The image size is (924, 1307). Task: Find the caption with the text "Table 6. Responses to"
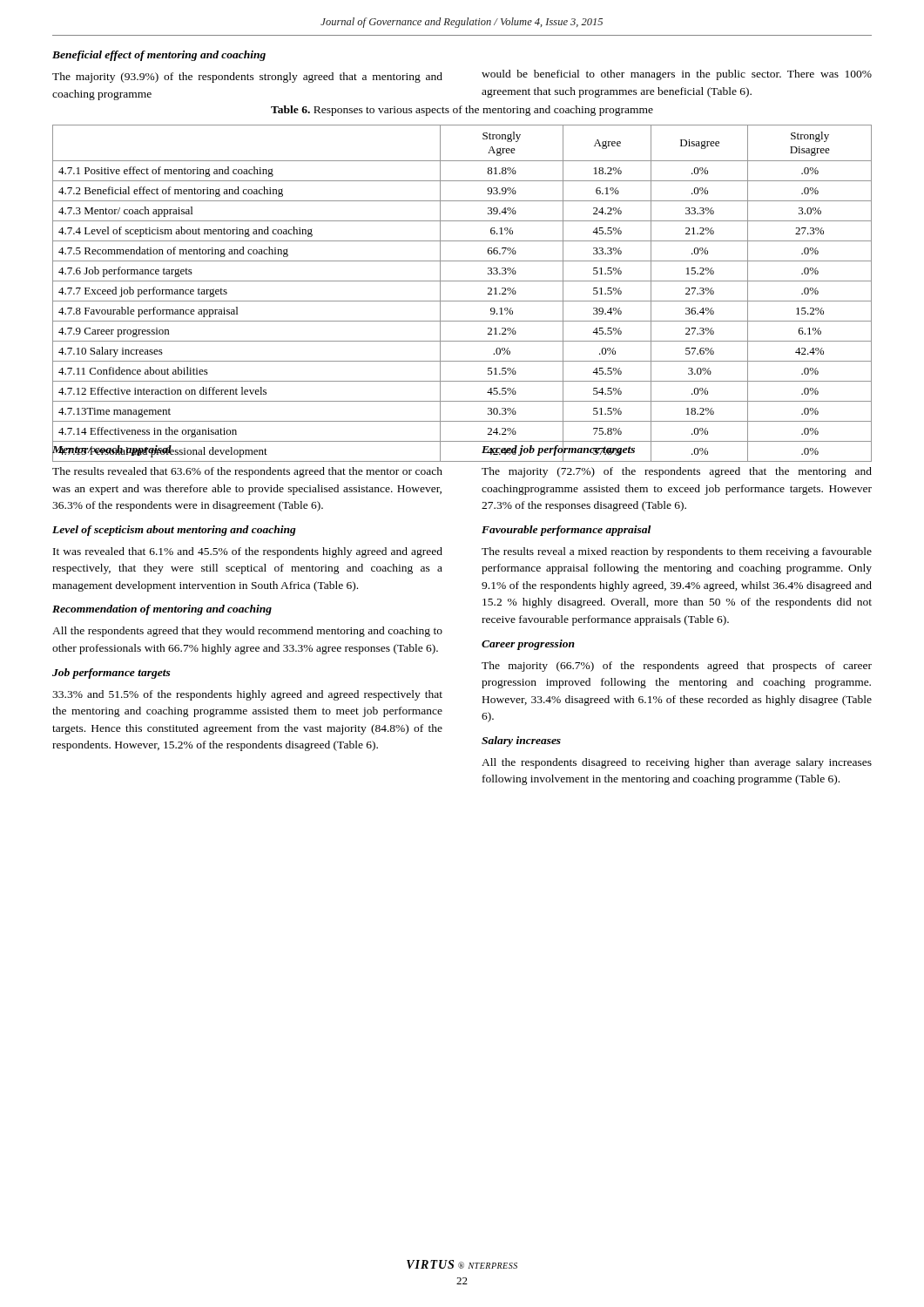(462, 109)
